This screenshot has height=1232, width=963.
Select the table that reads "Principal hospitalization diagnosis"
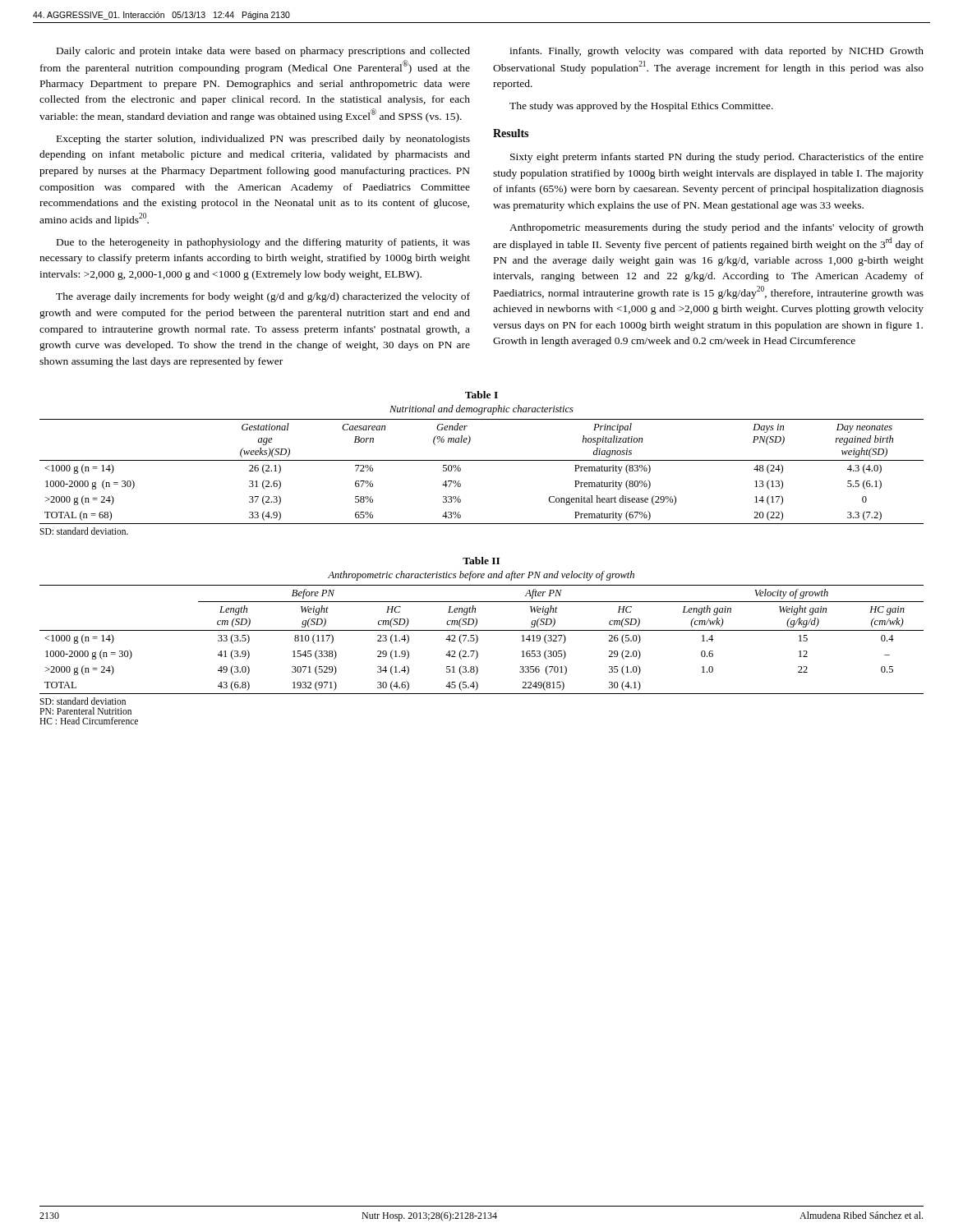coord(482,463)
